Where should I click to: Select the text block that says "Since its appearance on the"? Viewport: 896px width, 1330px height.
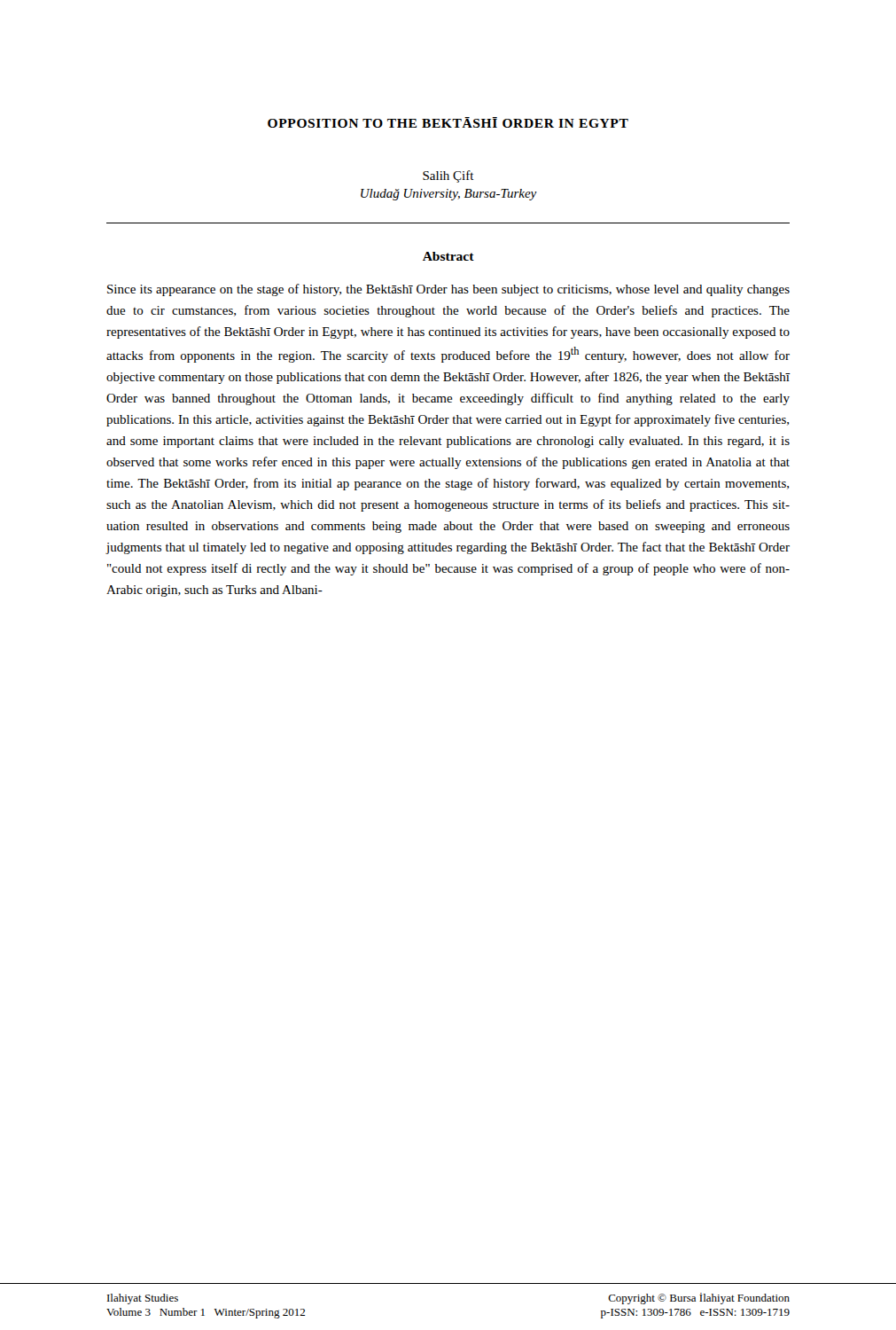448,439
